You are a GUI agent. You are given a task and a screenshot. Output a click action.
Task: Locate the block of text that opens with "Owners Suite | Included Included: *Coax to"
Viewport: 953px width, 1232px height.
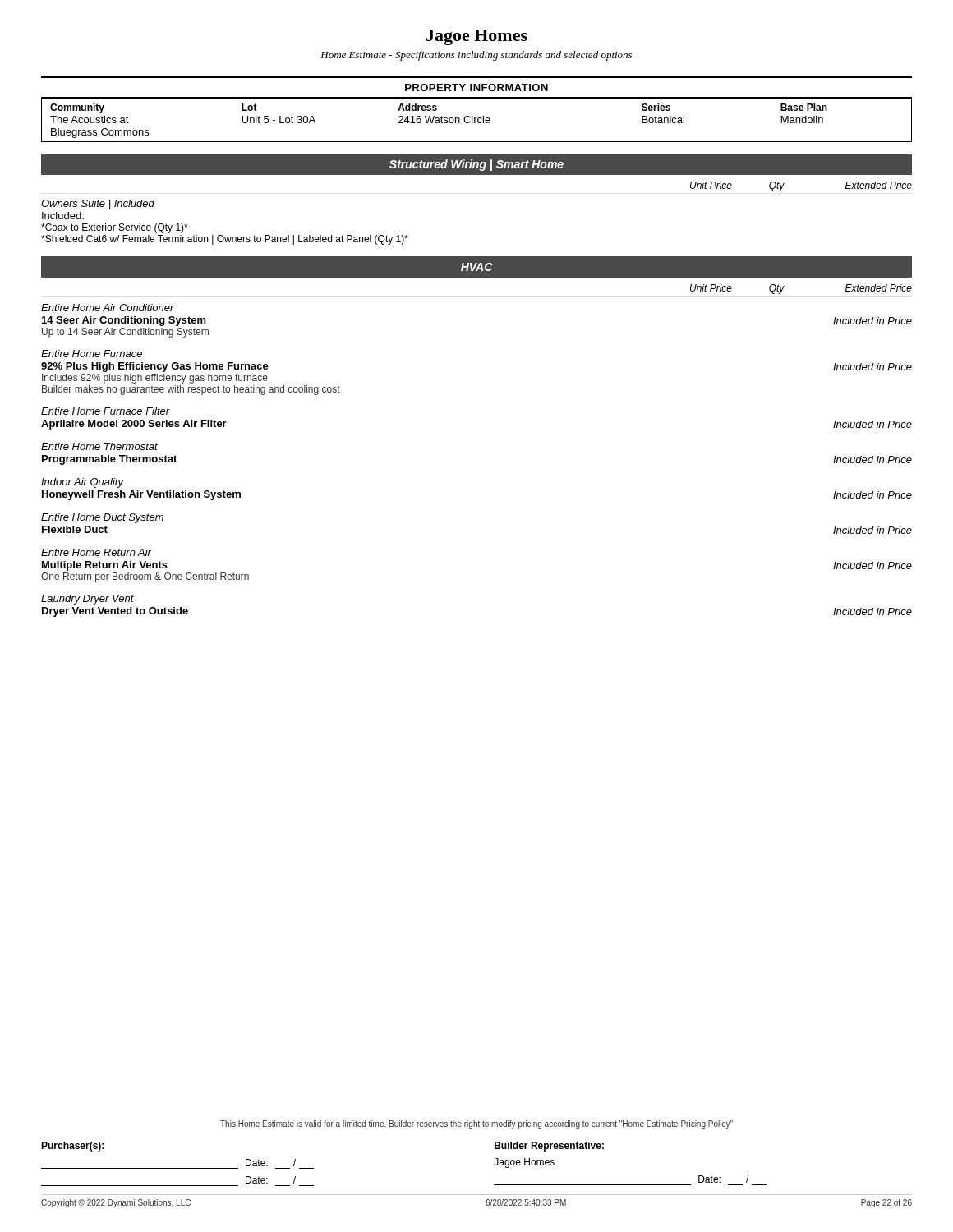click(98, 205)
